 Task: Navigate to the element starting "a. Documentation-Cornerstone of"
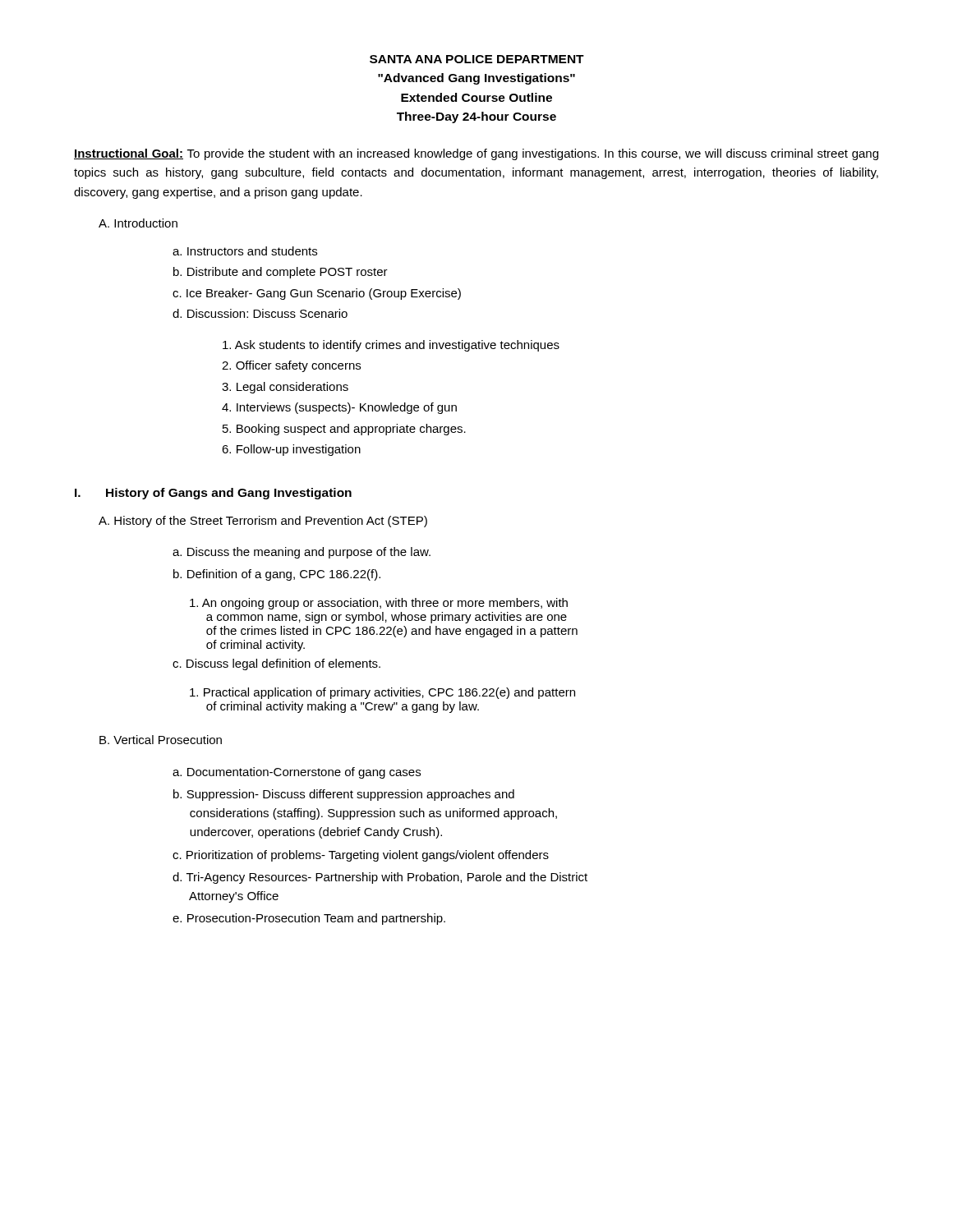(297, 771)
